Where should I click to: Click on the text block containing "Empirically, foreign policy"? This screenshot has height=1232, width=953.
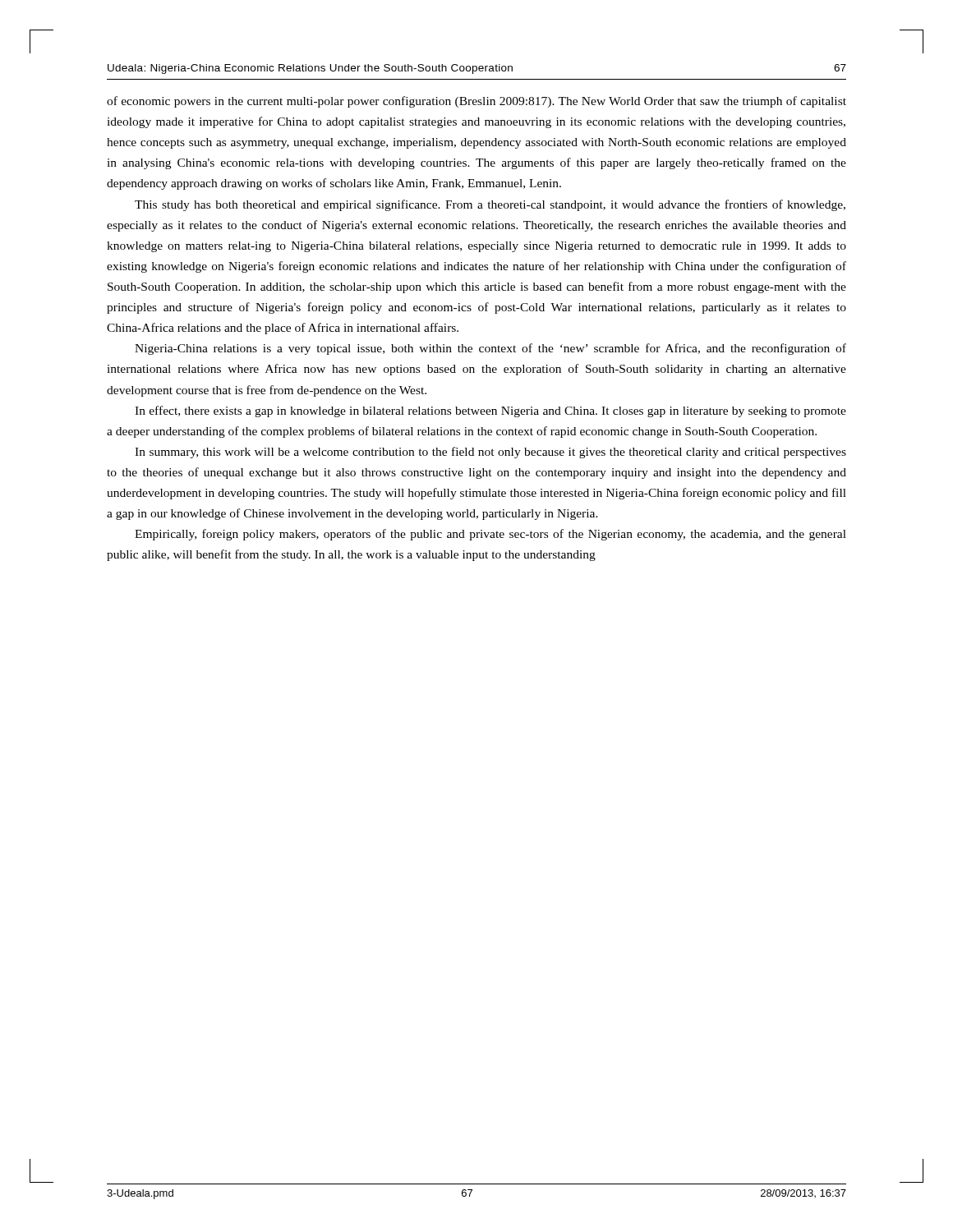tap(476, 544)
